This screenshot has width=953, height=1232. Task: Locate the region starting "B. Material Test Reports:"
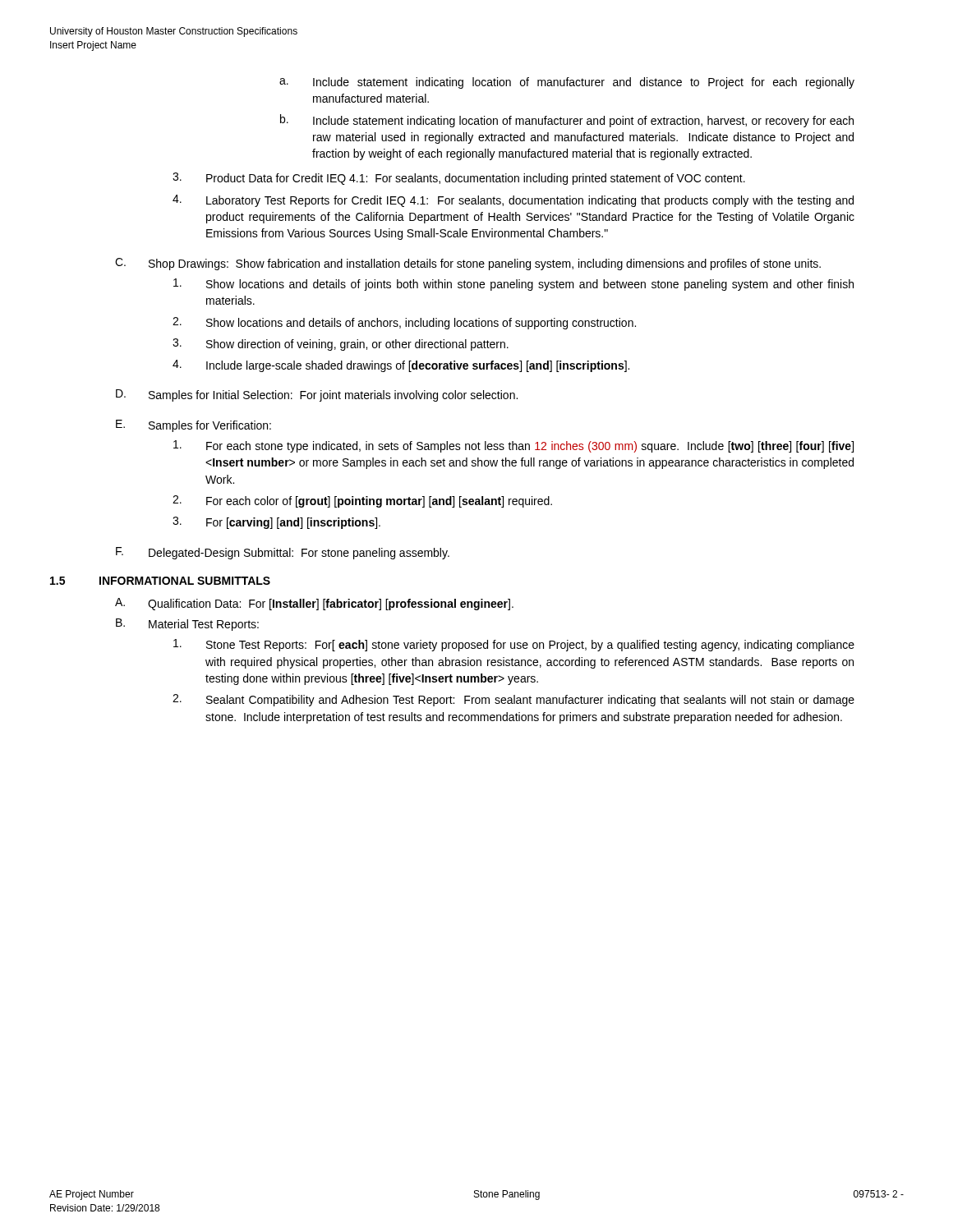(187, 625)
